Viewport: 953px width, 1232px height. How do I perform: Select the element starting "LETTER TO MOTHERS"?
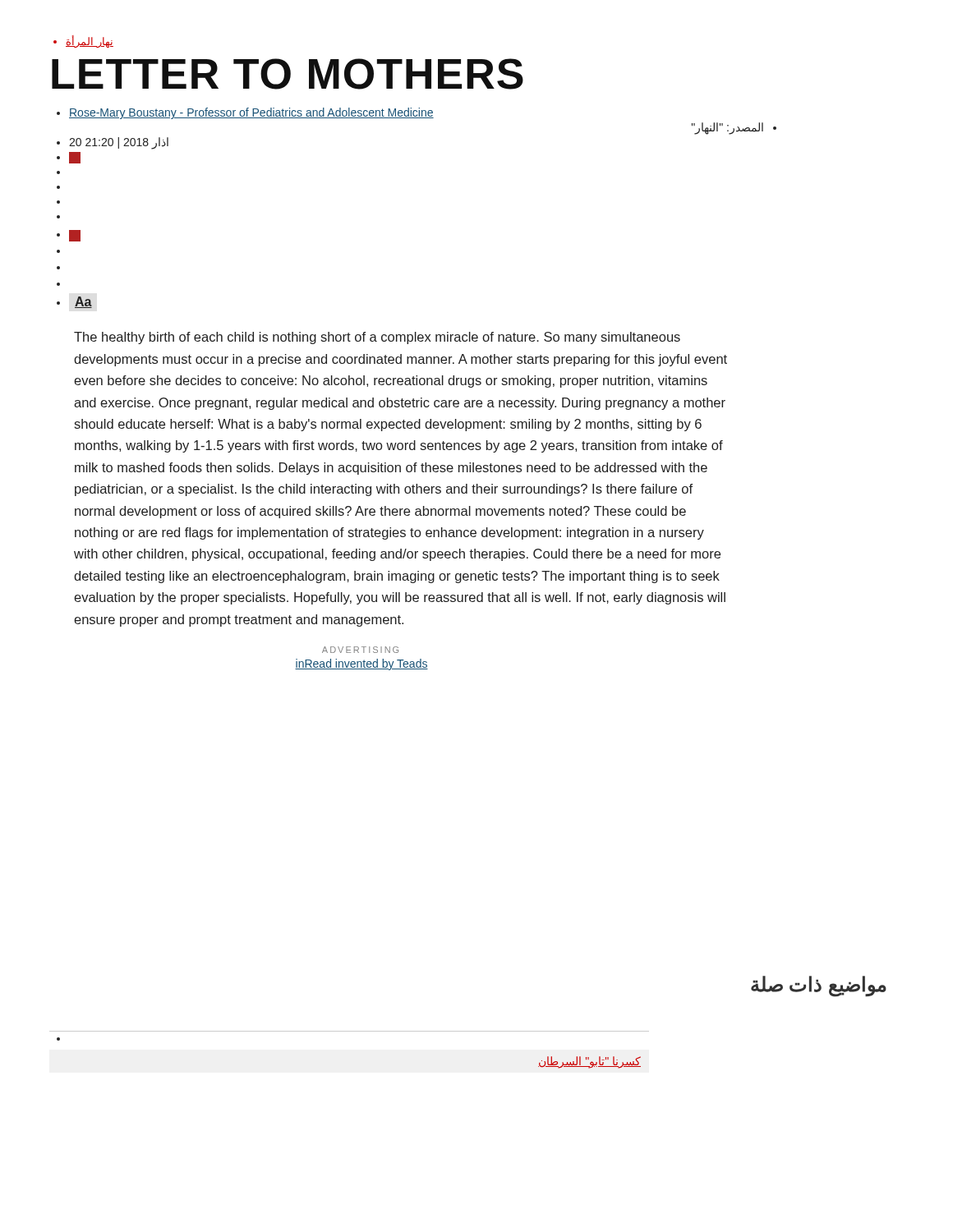[x=407, y=74]
